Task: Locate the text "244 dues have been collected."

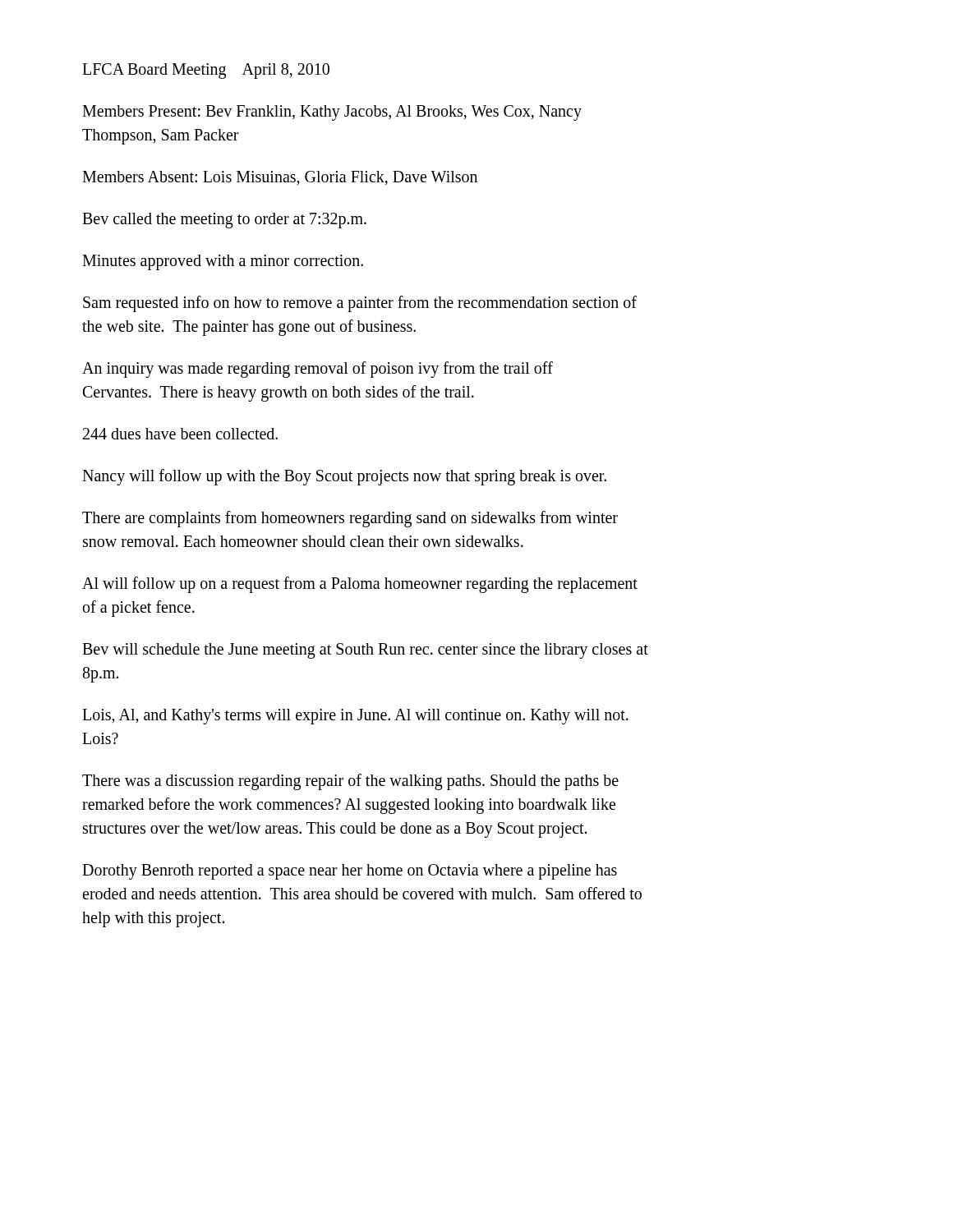Action: (x=180, y=434)
